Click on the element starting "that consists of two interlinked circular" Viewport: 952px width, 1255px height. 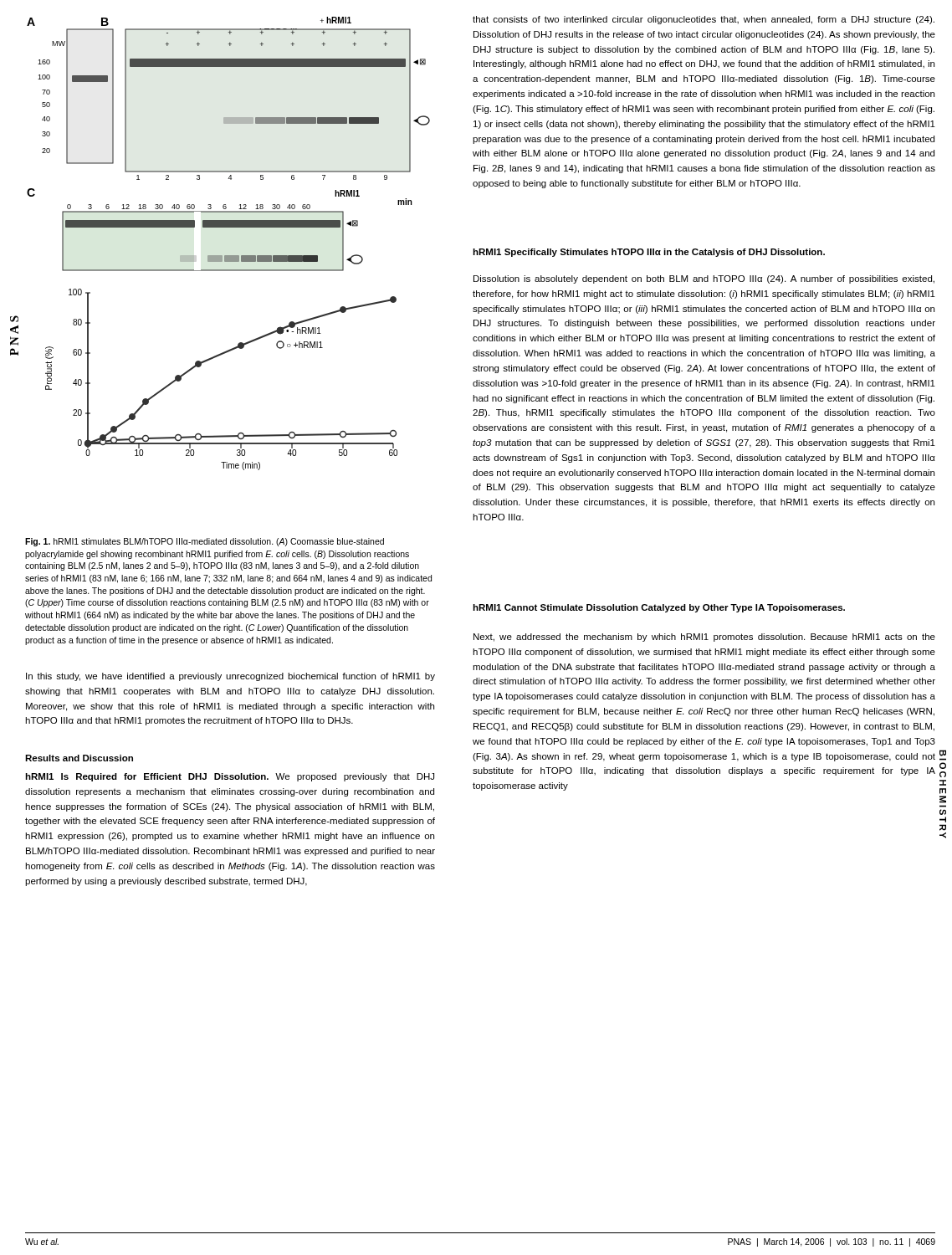704,101
